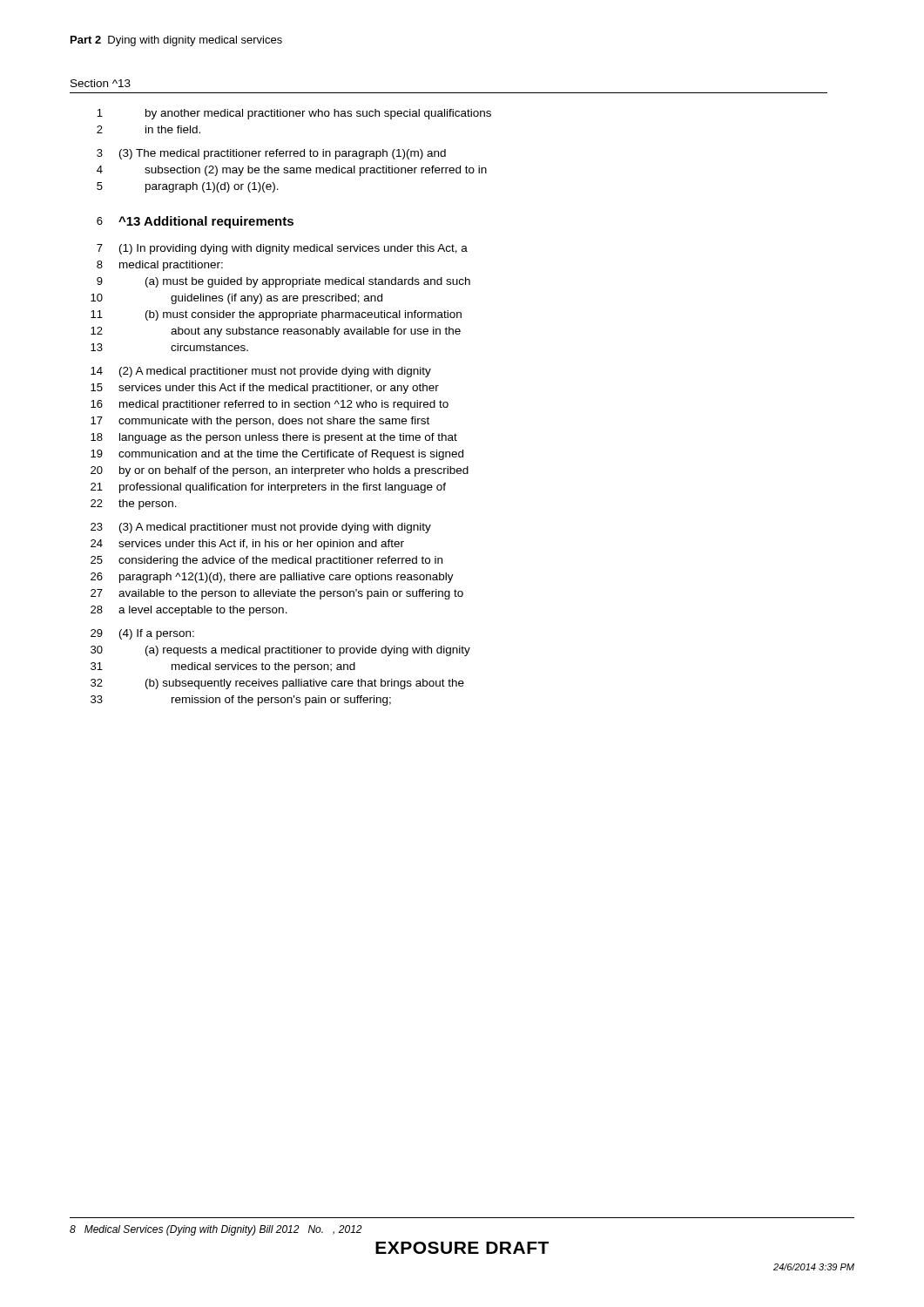Find the block on this page that starts "3 (3) The medical practitioner referred to in"

(x=462, y=170)
